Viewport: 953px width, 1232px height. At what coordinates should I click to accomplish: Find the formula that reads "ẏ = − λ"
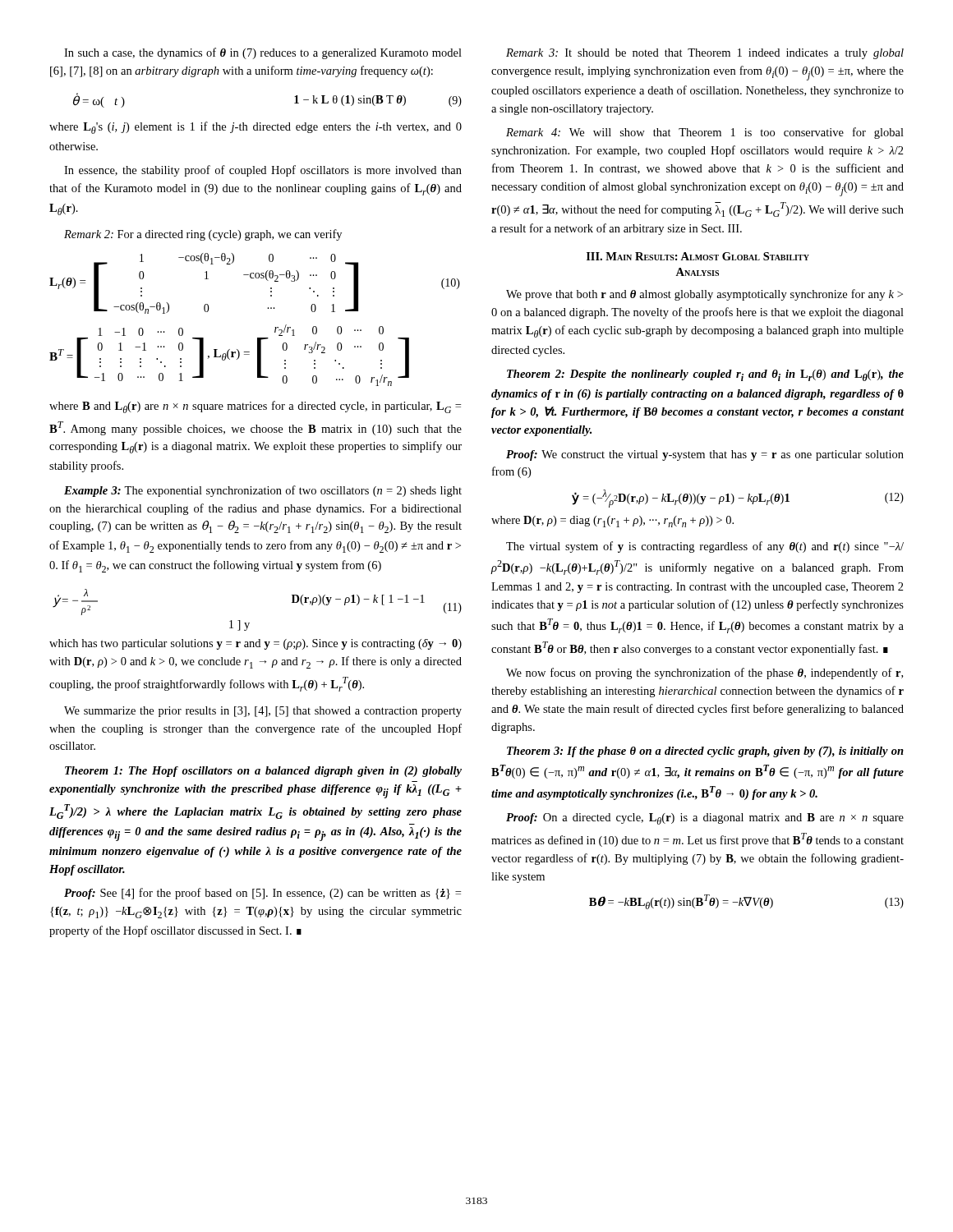click(x=89, y=602)
